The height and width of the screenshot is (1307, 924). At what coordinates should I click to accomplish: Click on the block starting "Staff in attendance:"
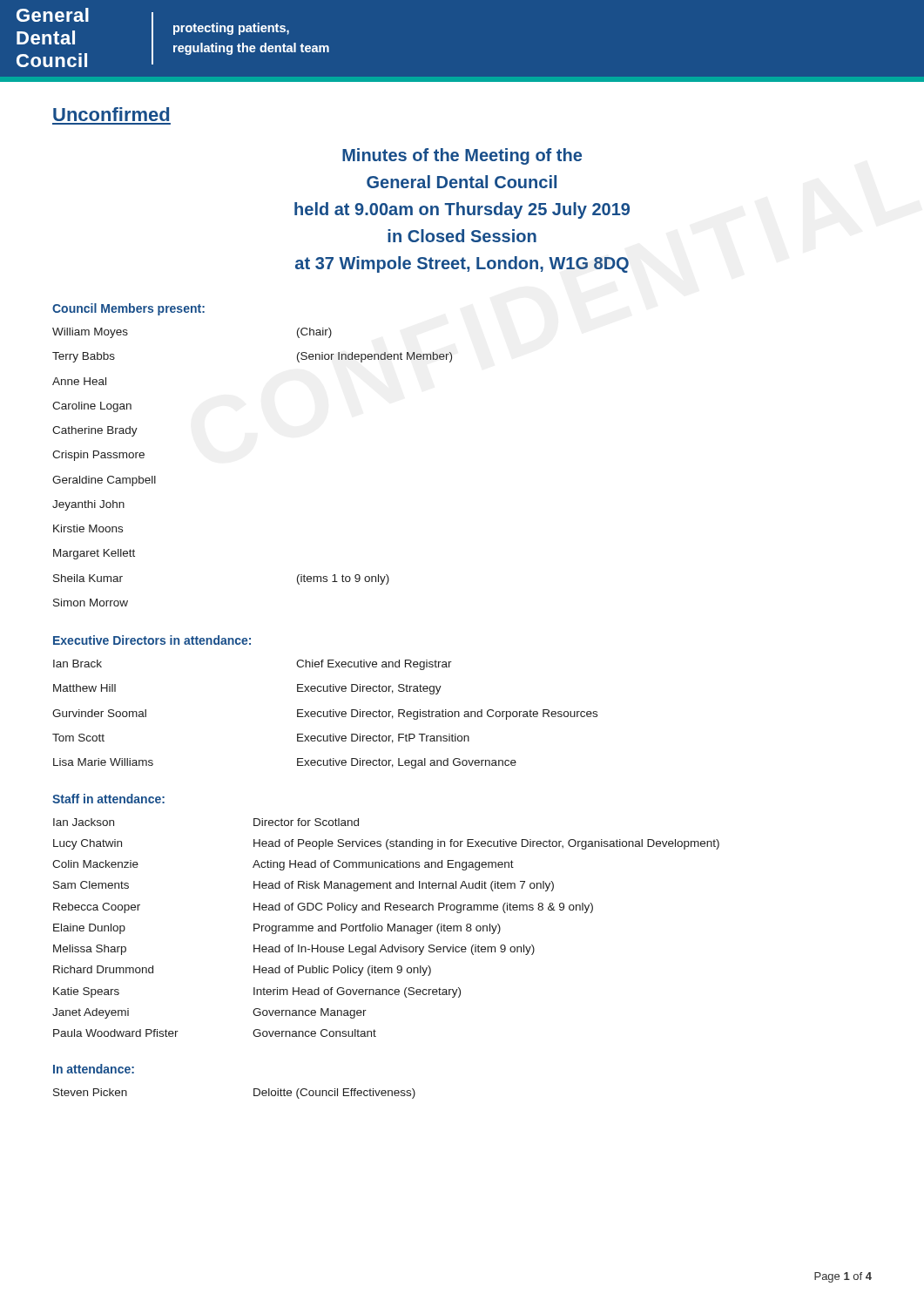click(109, 799)
